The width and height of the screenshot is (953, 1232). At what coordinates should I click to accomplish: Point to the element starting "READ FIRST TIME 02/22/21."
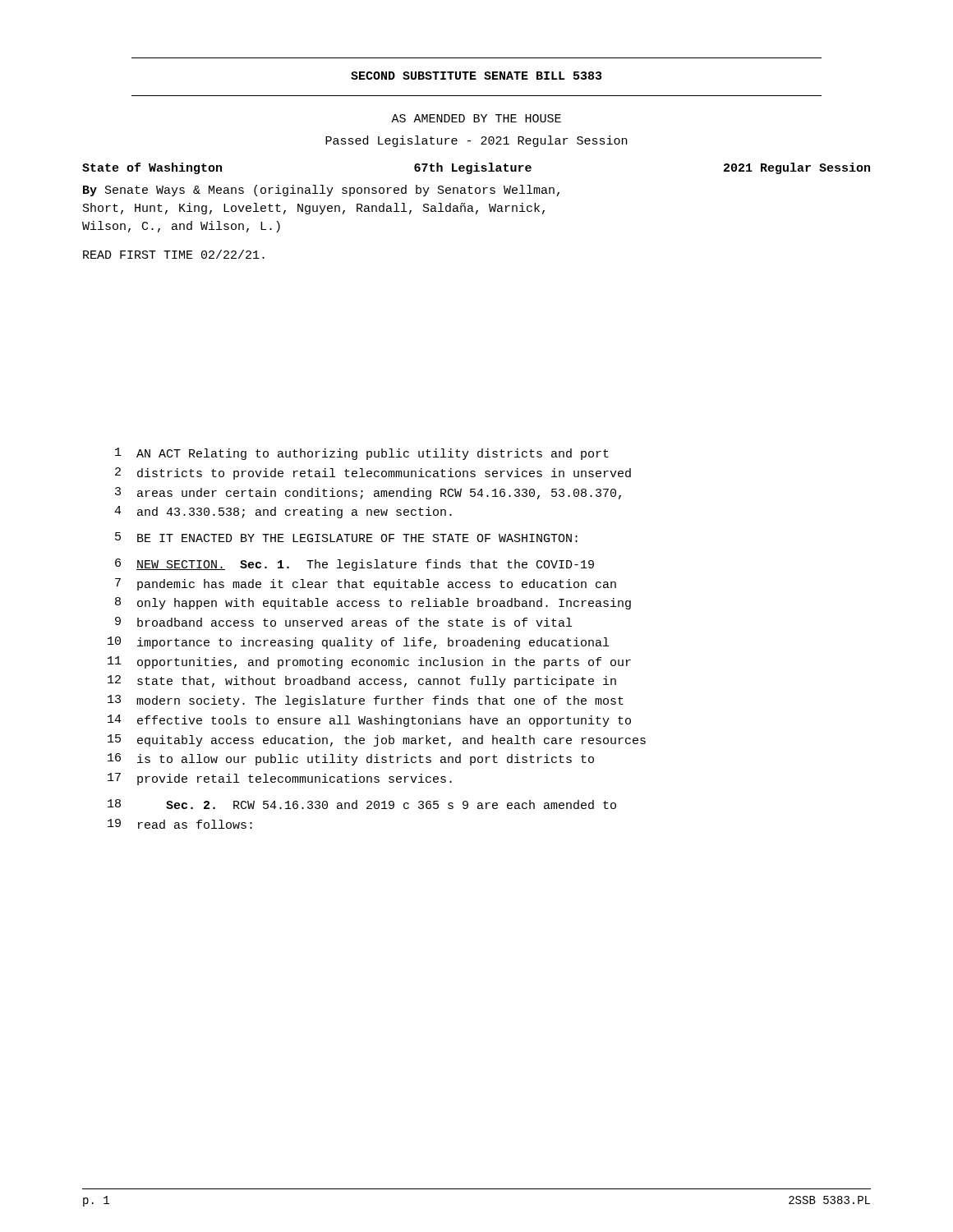click(175, 256)
